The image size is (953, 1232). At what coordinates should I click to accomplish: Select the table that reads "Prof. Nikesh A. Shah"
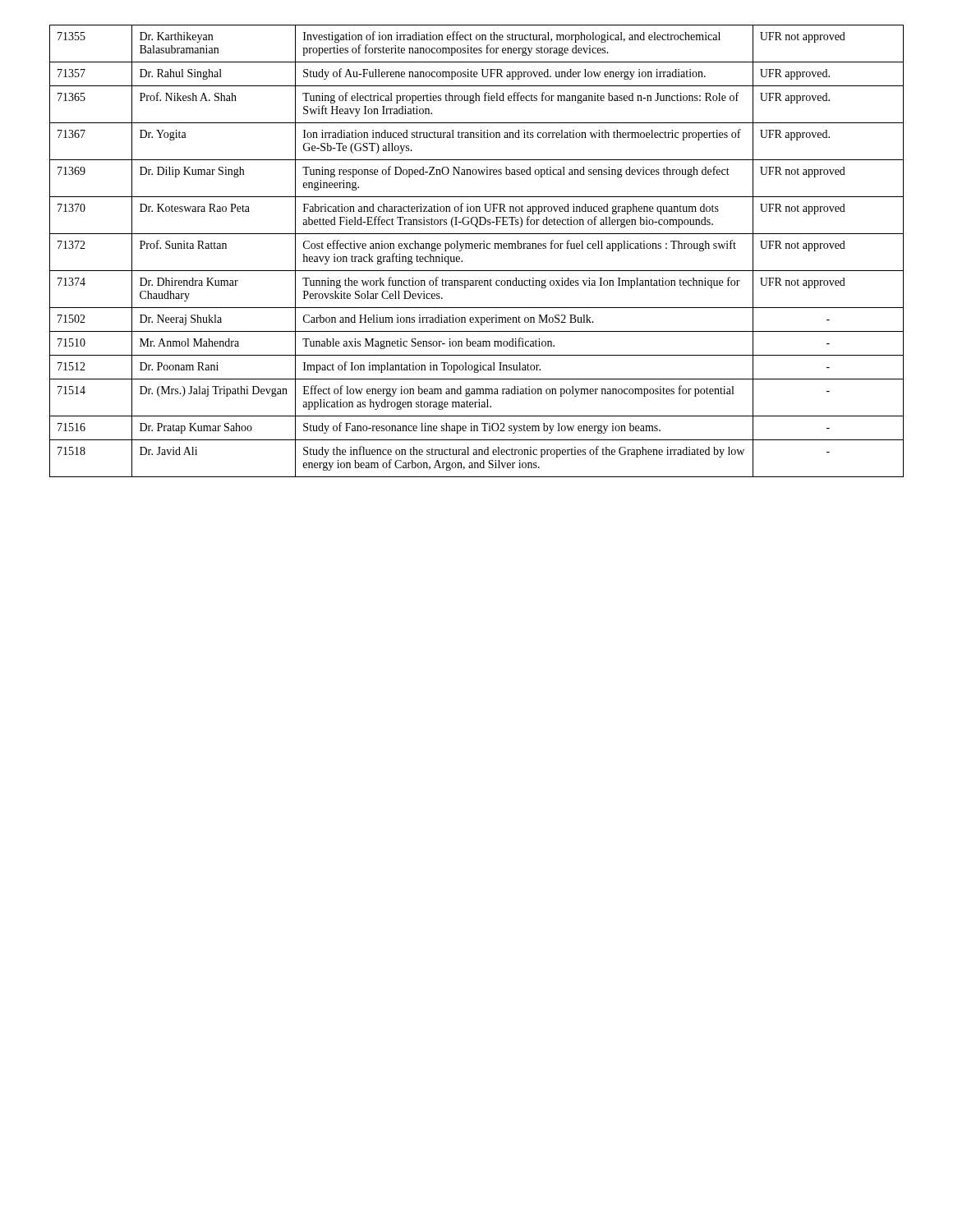(x=476, y=251)
